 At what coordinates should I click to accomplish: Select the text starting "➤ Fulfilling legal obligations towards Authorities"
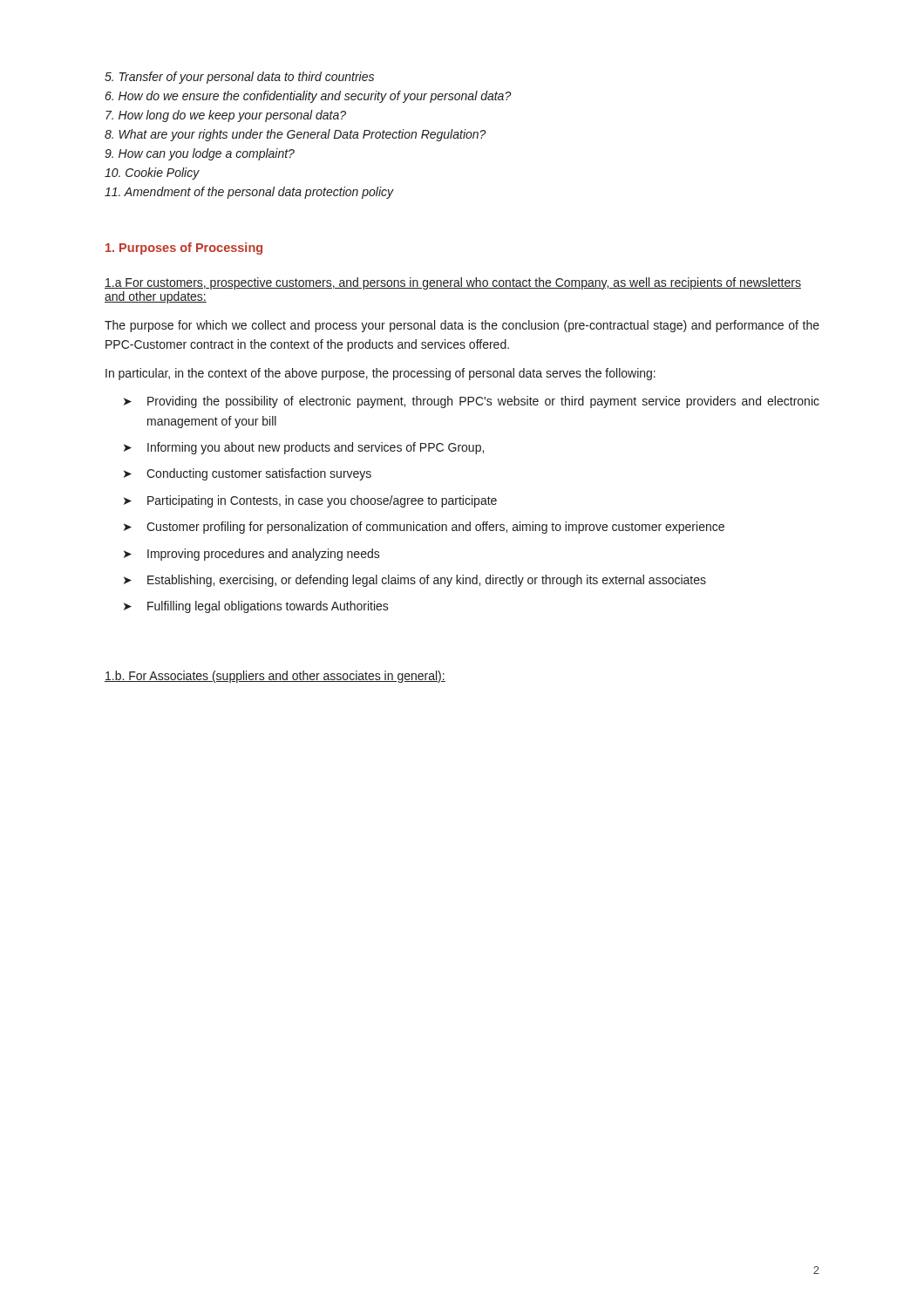[256, 607]
